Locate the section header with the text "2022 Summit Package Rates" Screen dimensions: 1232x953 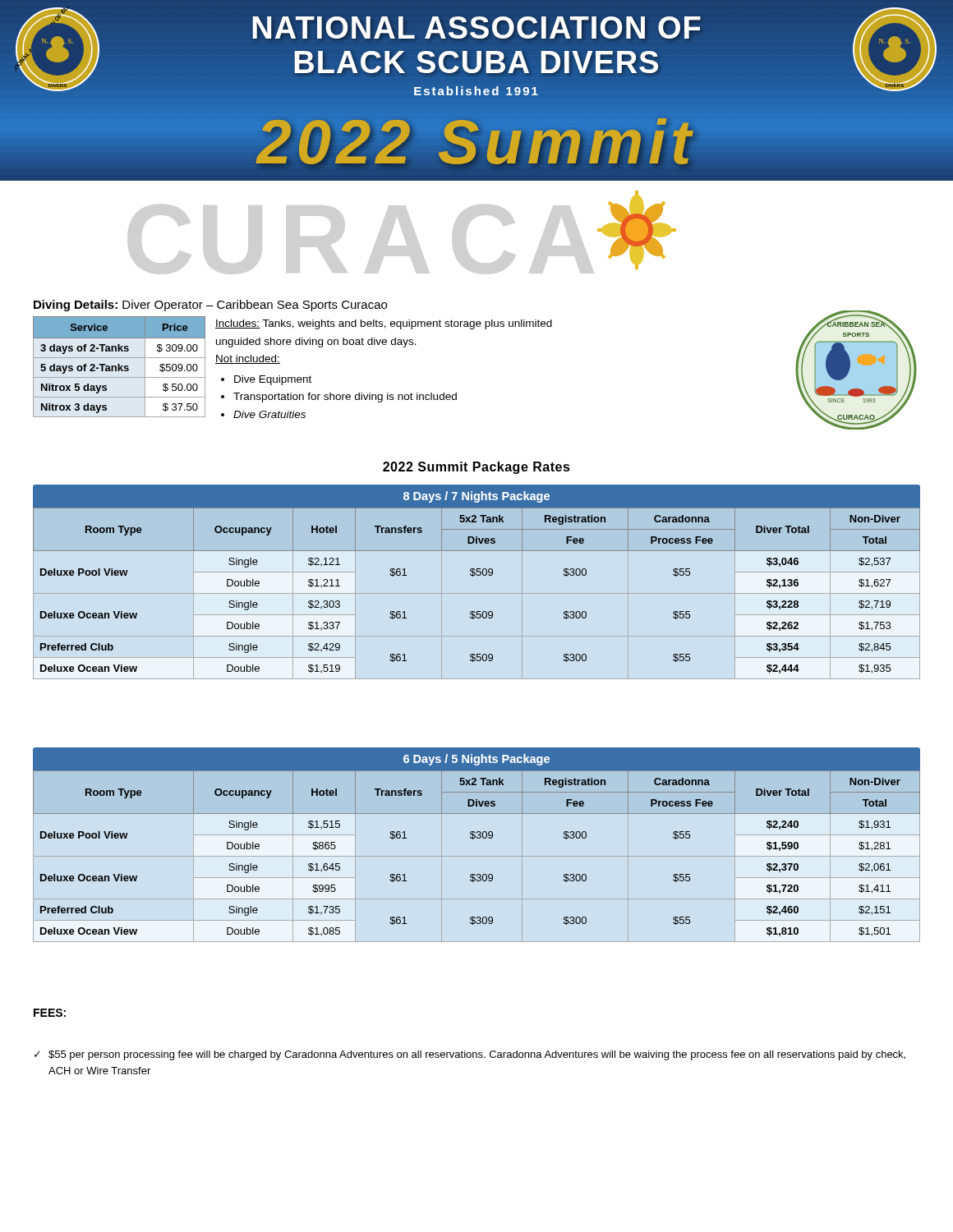(476, 467)
